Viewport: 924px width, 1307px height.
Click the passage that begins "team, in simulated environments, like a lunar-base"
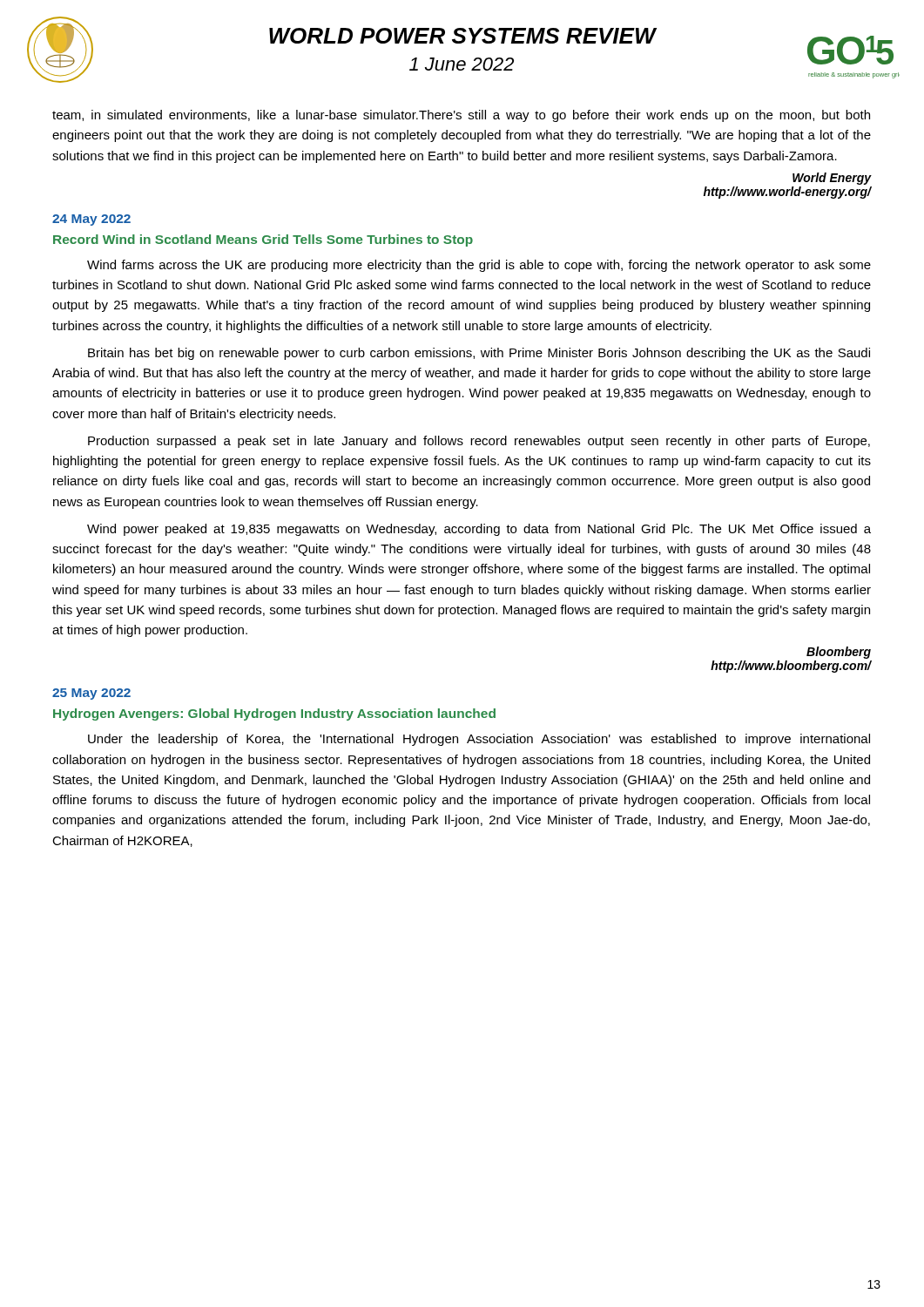pyautogui.click(x=462, y=135)
